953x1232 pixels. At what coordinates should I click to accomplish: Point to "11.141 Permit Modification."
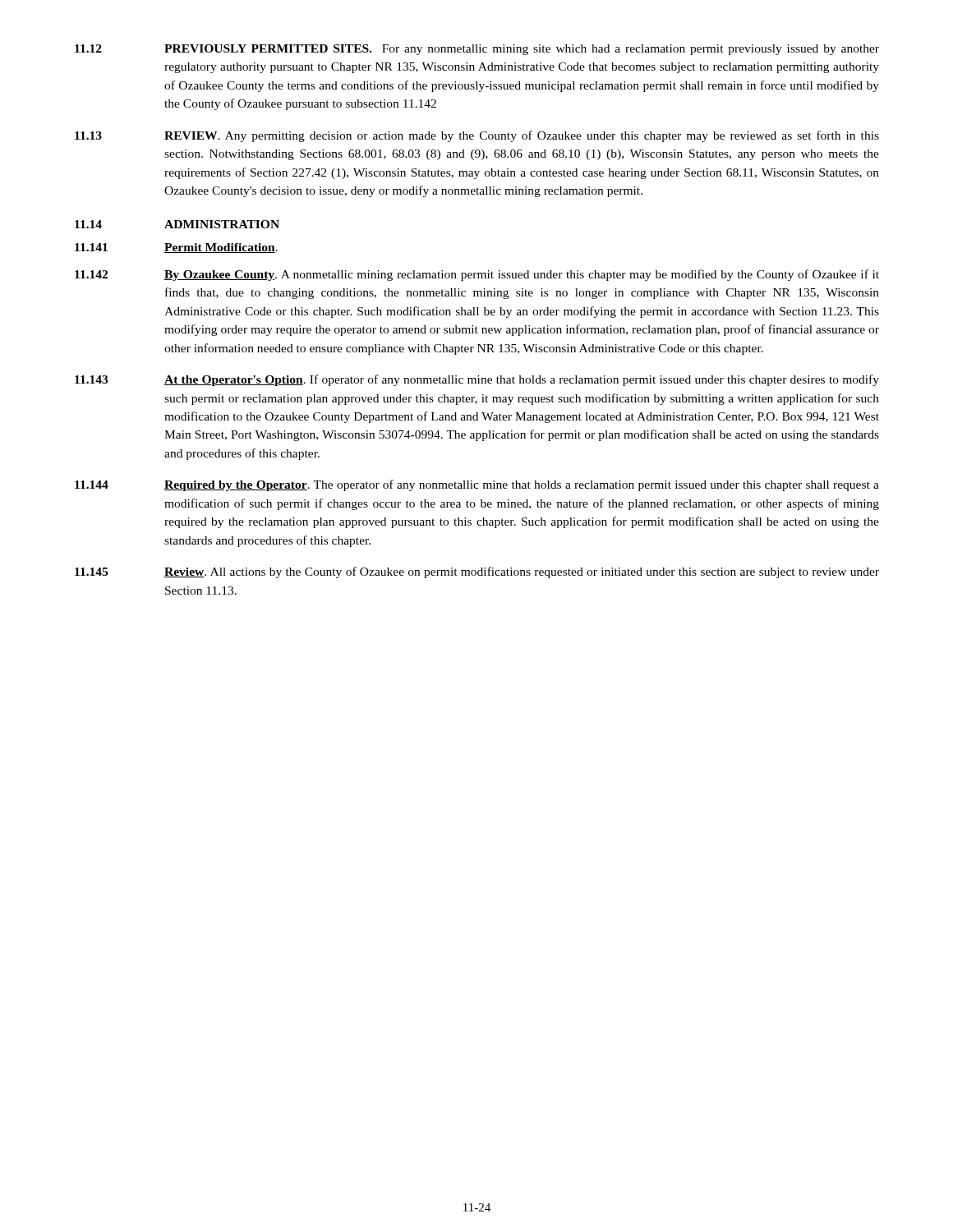pyautogui.click(x=176, y=248)
